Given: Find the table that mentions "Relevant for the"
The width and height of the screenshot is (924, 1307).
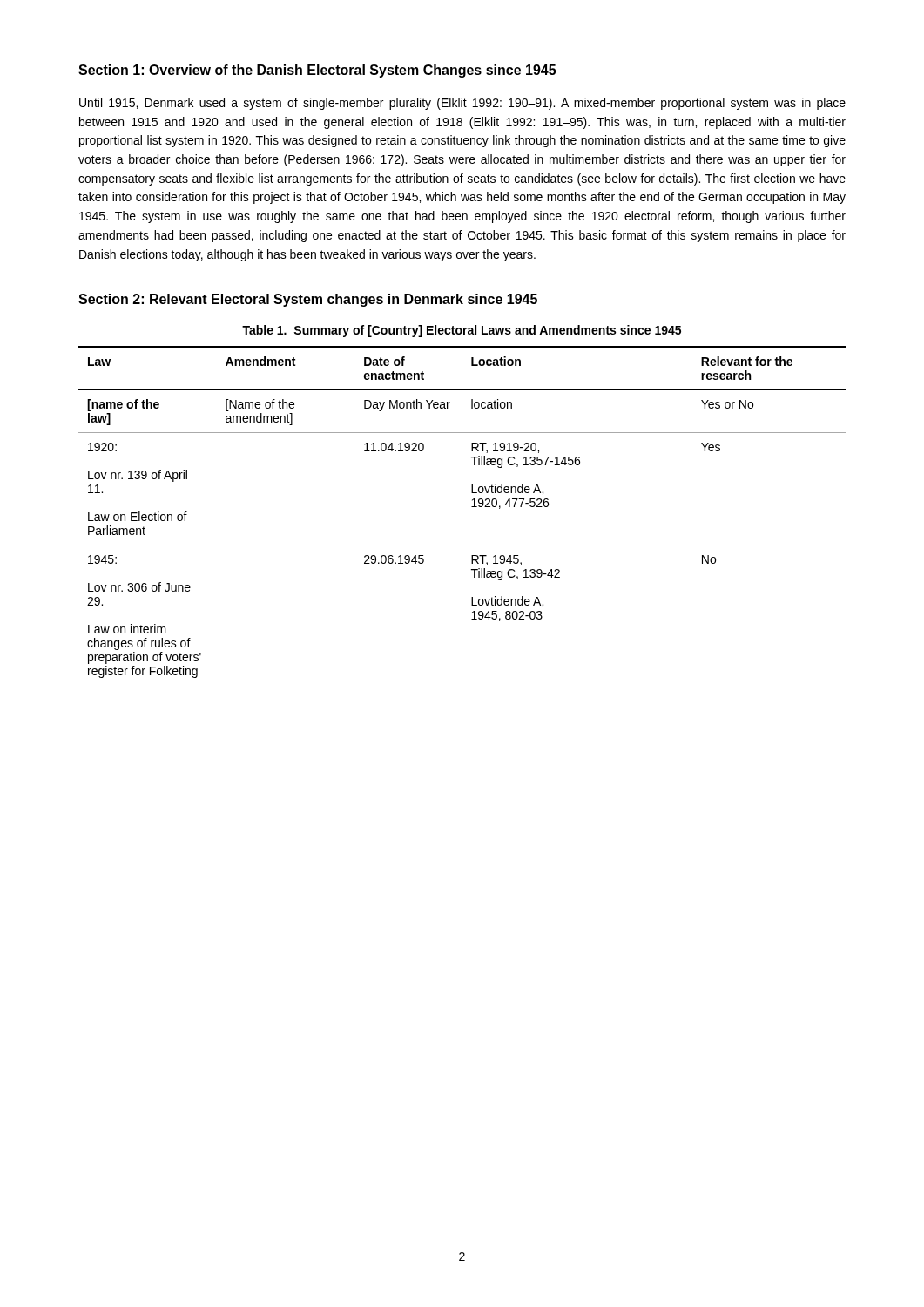Looking at the screenshot, I should click(x=462, y=516).
